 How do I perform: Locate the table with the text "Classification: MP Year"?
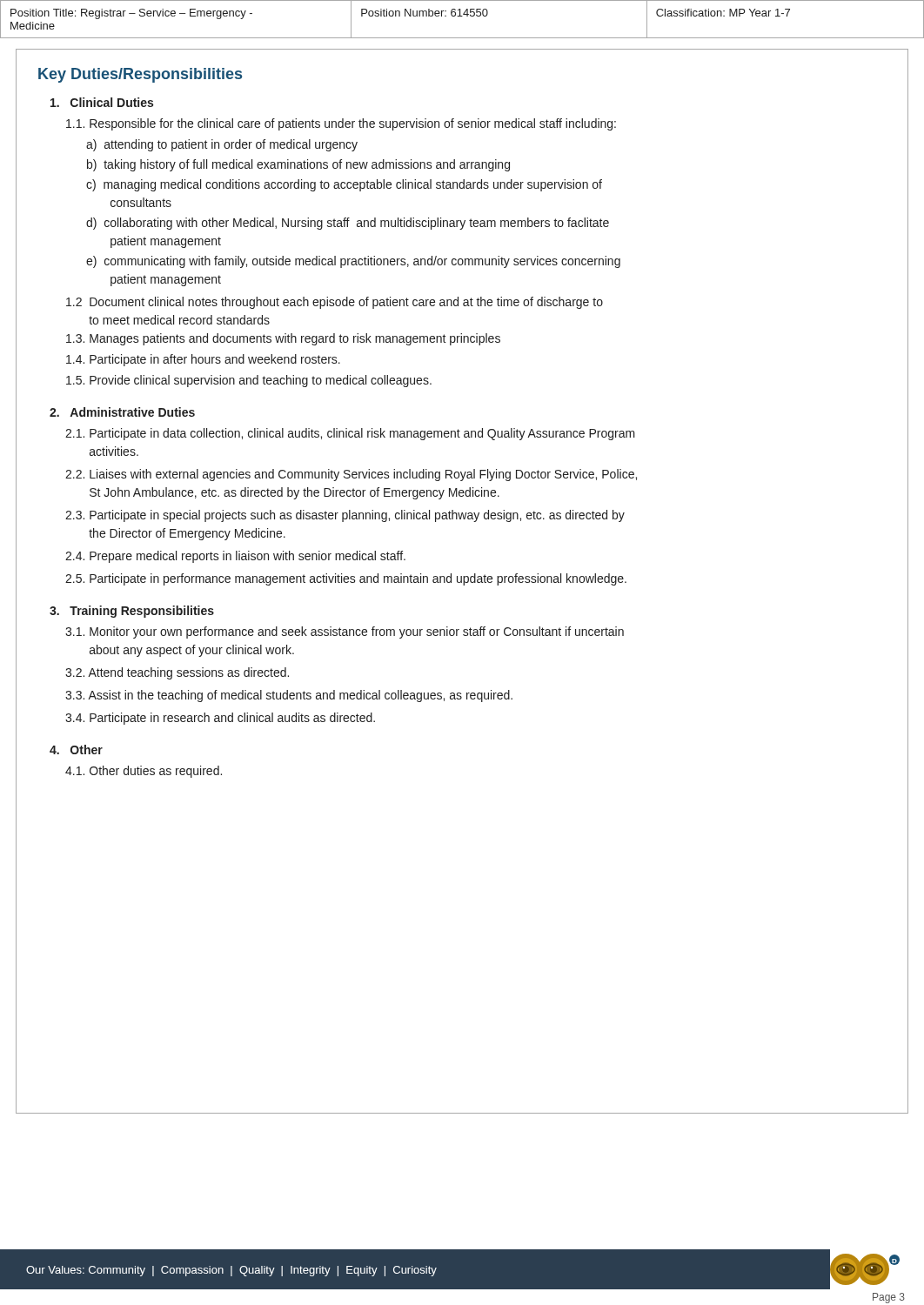462,19
